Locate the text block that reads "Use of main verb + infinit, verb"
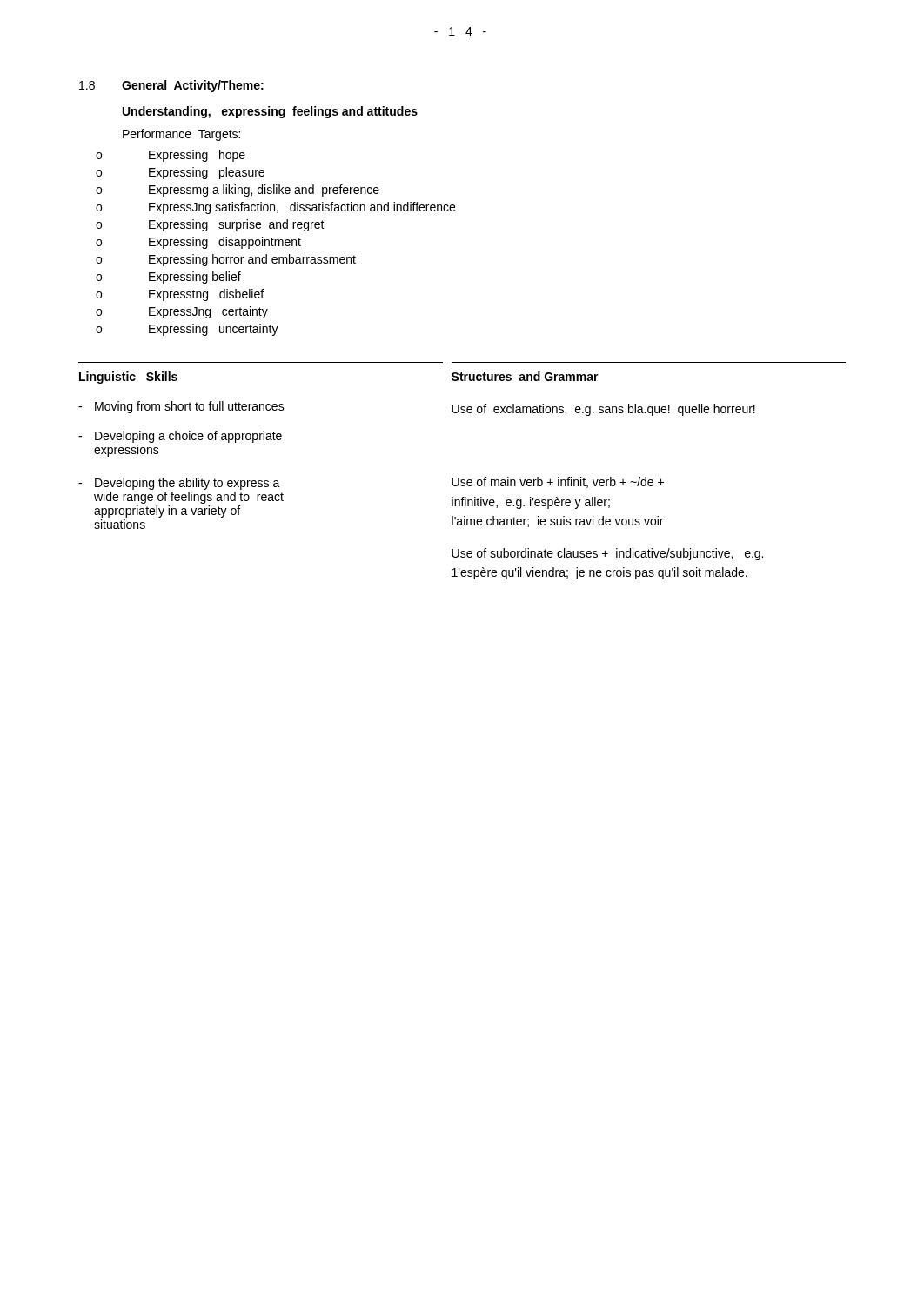The width and height of the screenshot is (924, 1305). [558, 502]
